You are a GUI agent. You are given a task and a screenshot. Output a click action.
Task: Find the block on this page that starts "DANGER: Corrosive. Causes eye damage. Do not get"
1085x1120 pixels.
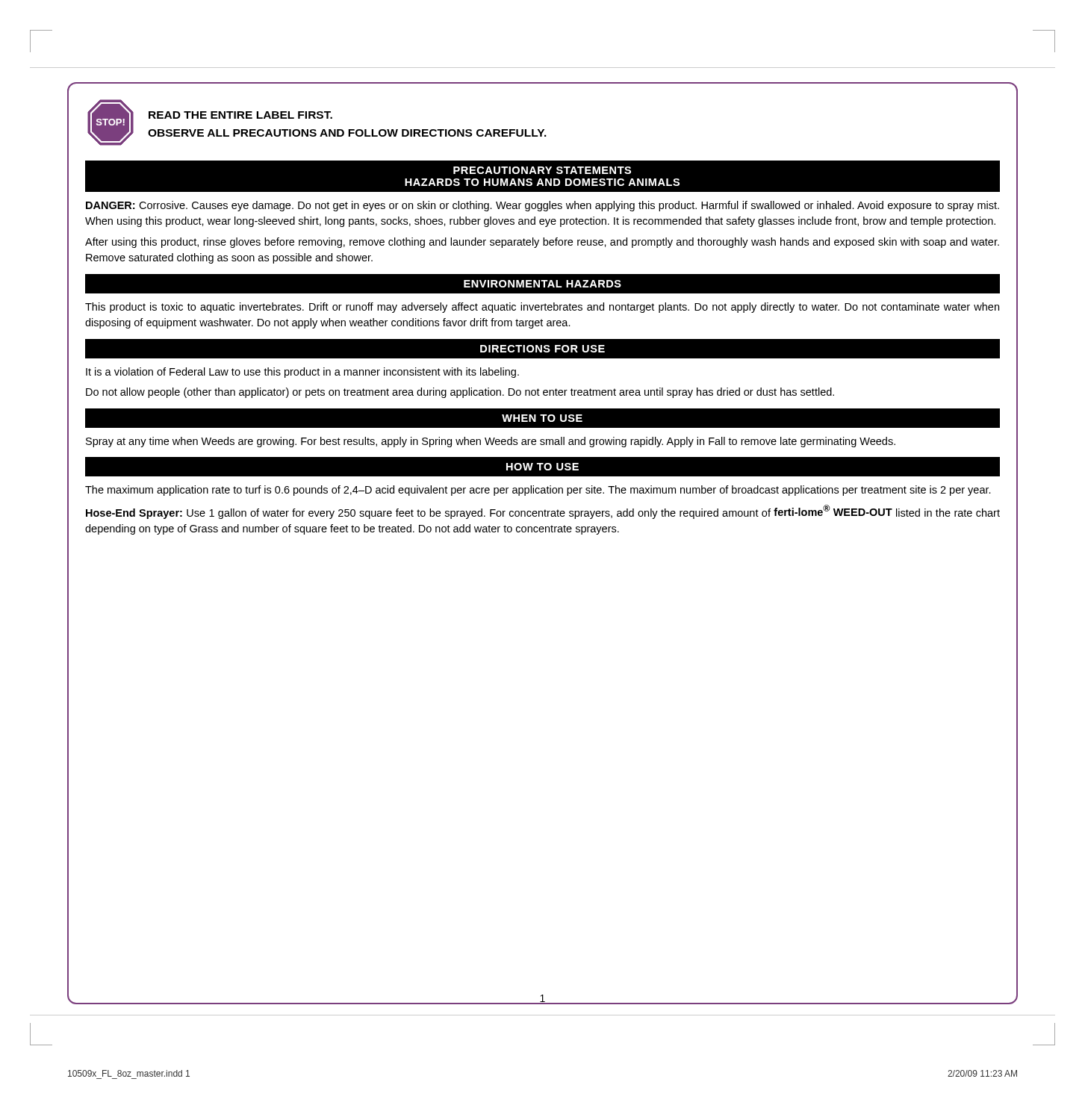pos(542,232)
